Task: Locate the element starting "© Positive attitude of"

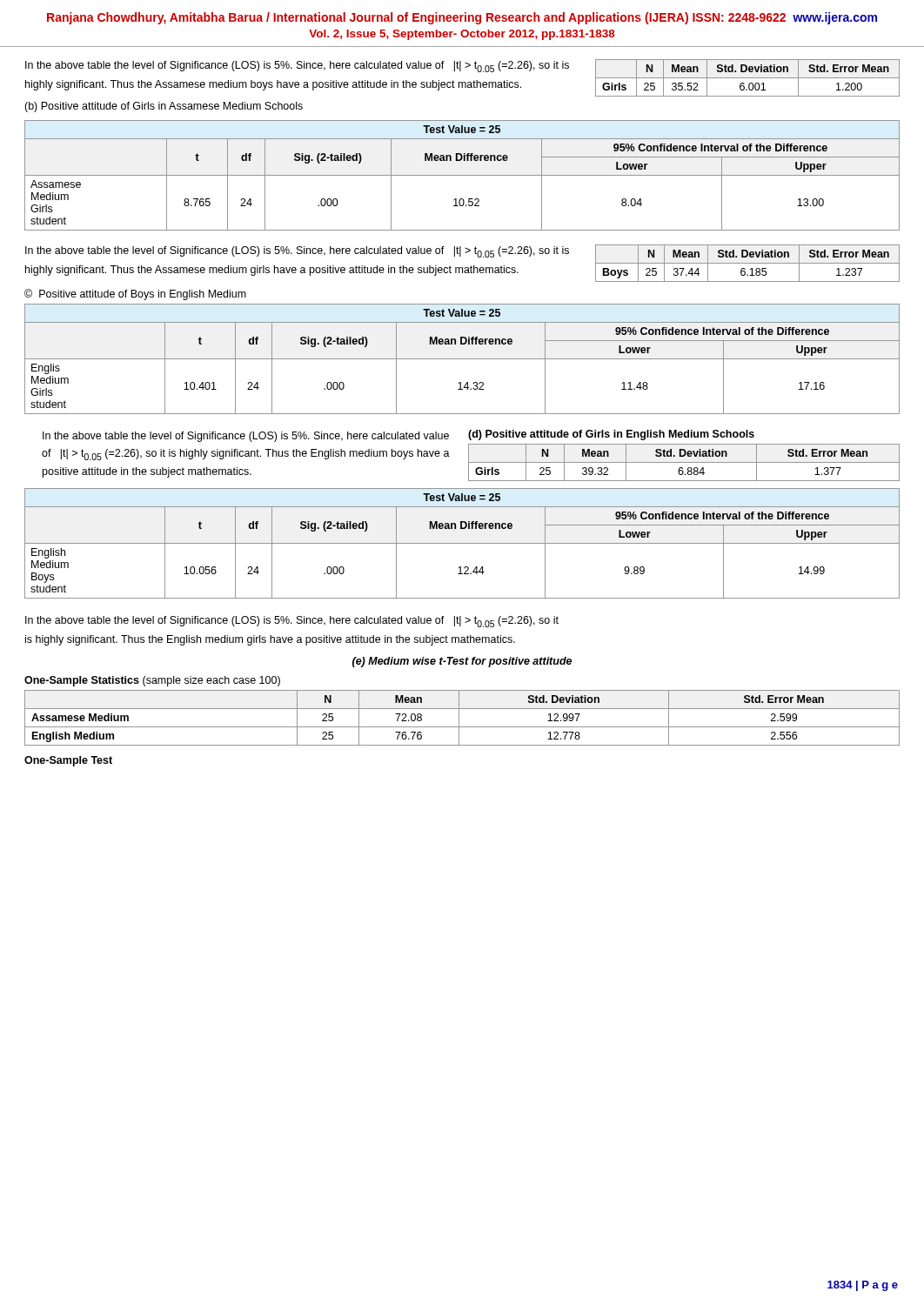Action: pos(135,294)
